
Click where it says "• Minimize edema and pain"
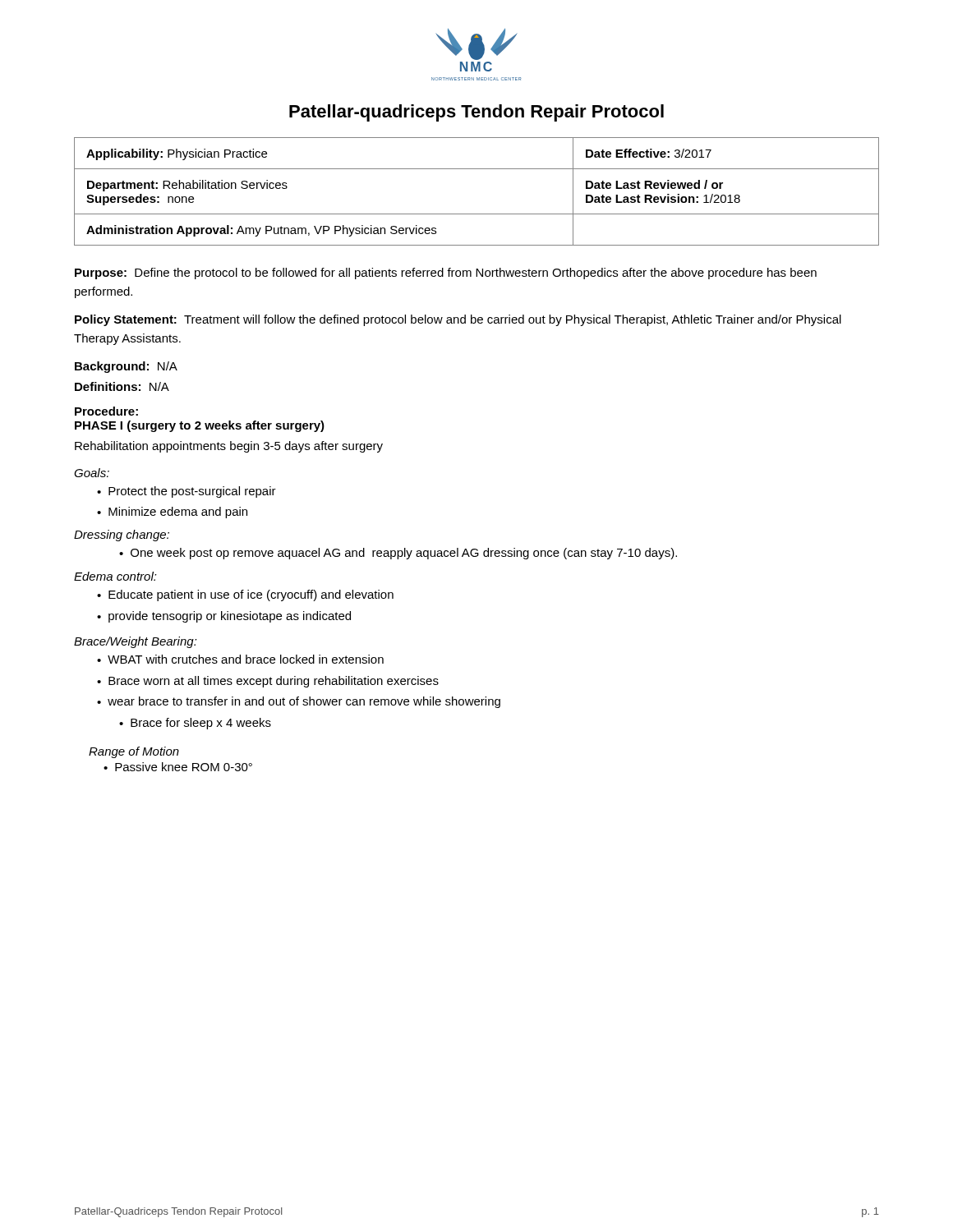point(173,512)
